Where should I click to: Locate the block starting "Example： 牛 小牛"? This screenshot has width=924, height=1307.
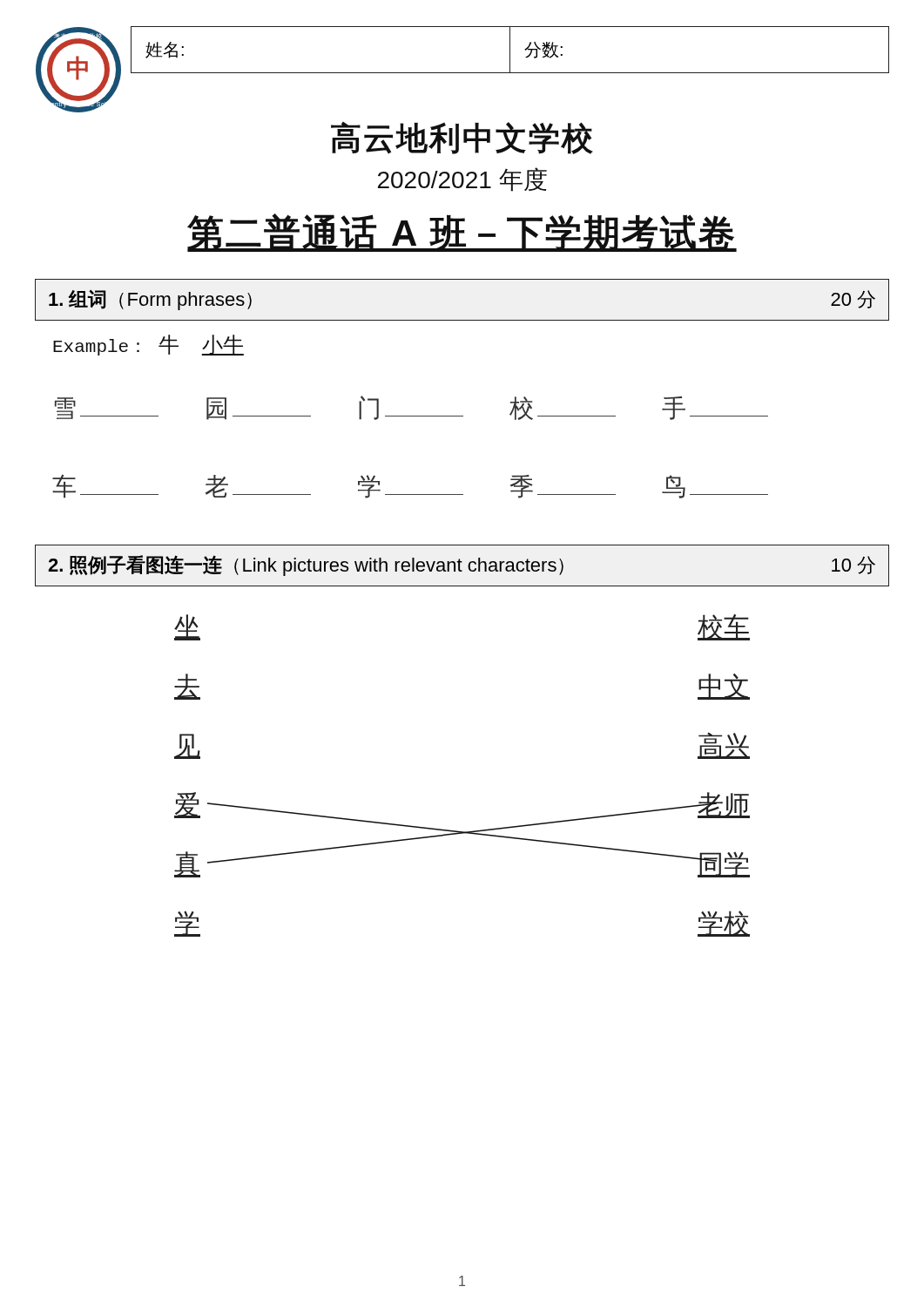click(148, 345)
